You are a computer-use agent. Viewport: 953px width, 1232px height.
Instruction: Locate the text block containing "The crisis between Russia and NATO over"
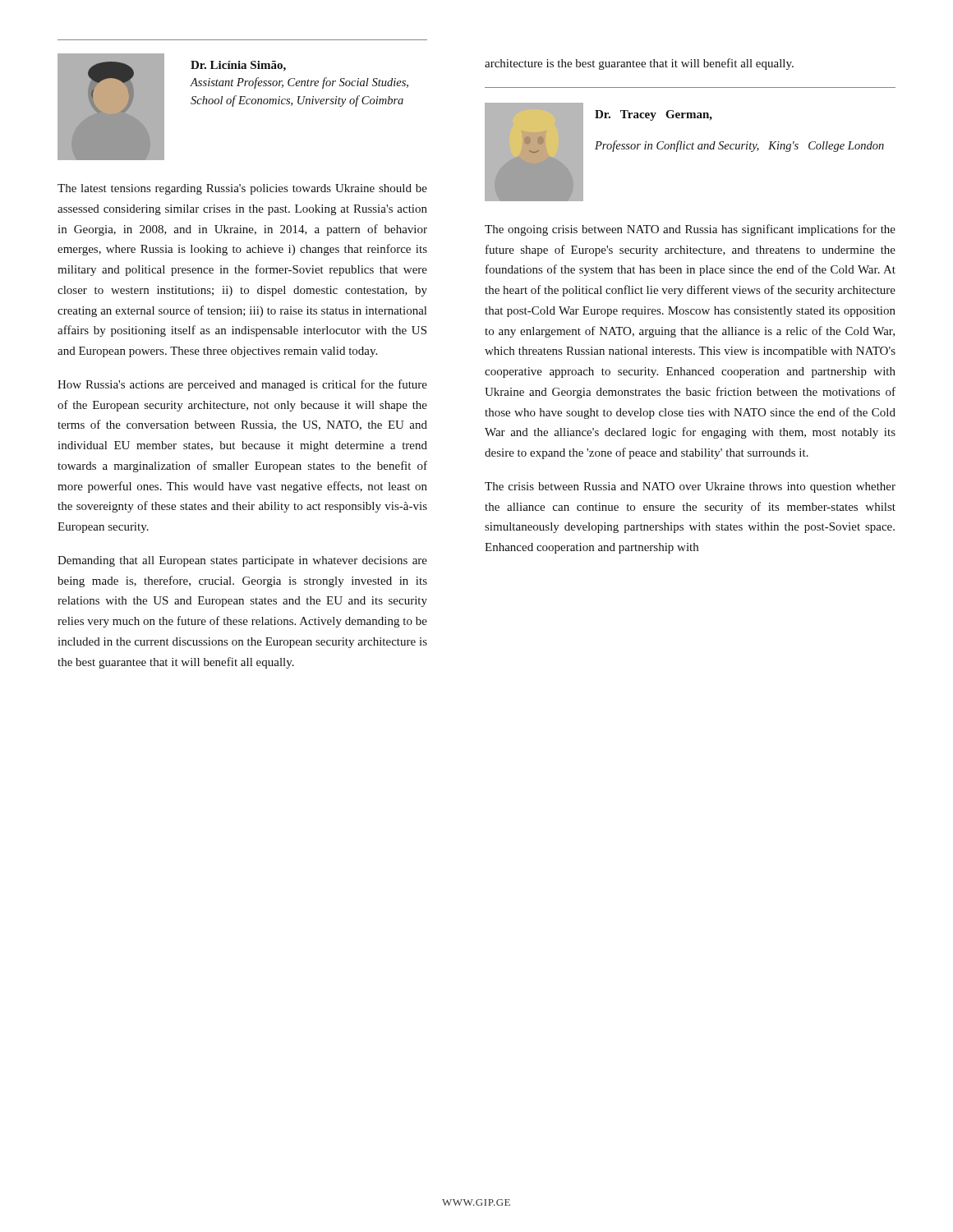690,517
